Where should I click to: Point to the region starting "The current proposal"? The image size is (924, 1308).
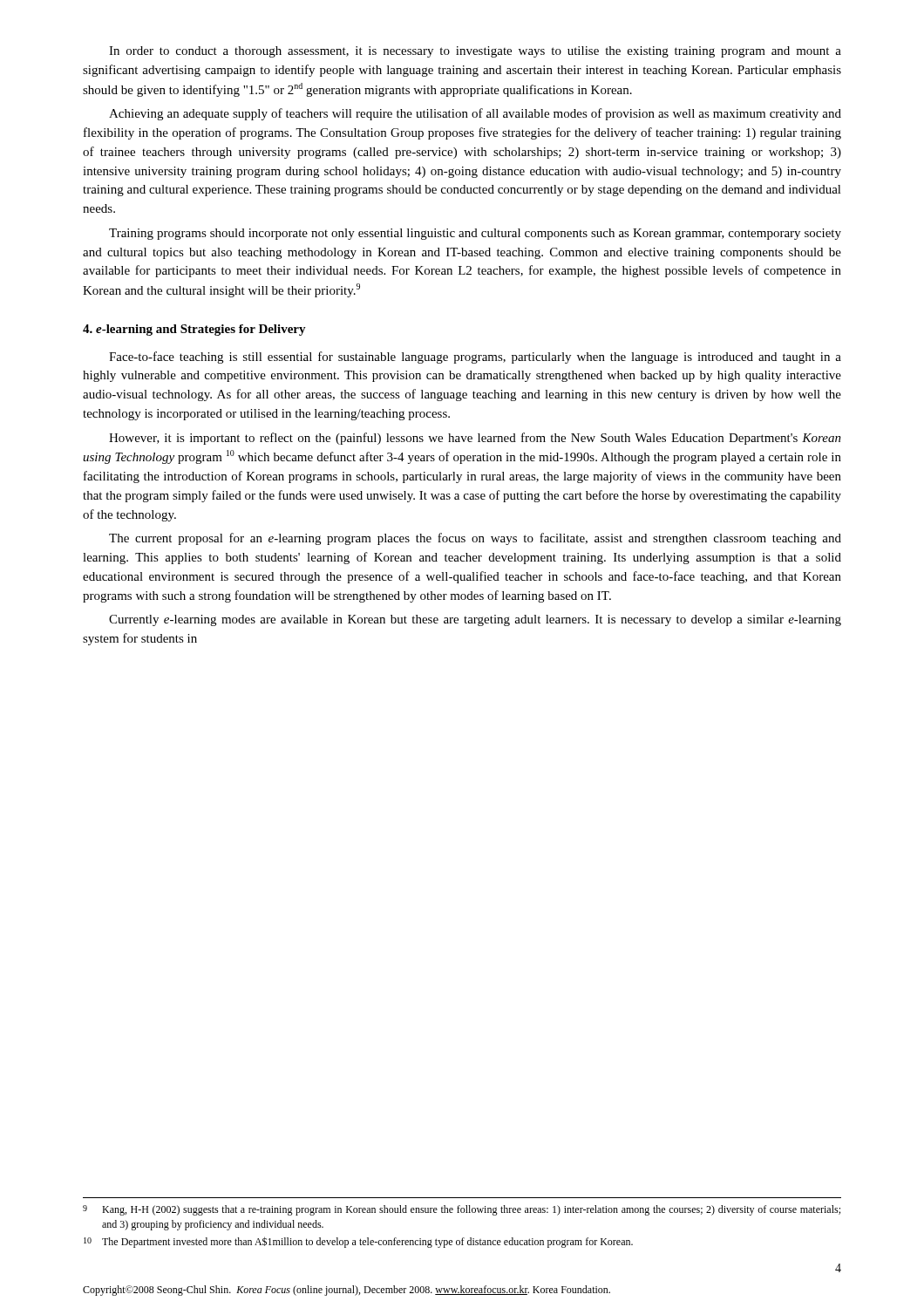(462, 567)
